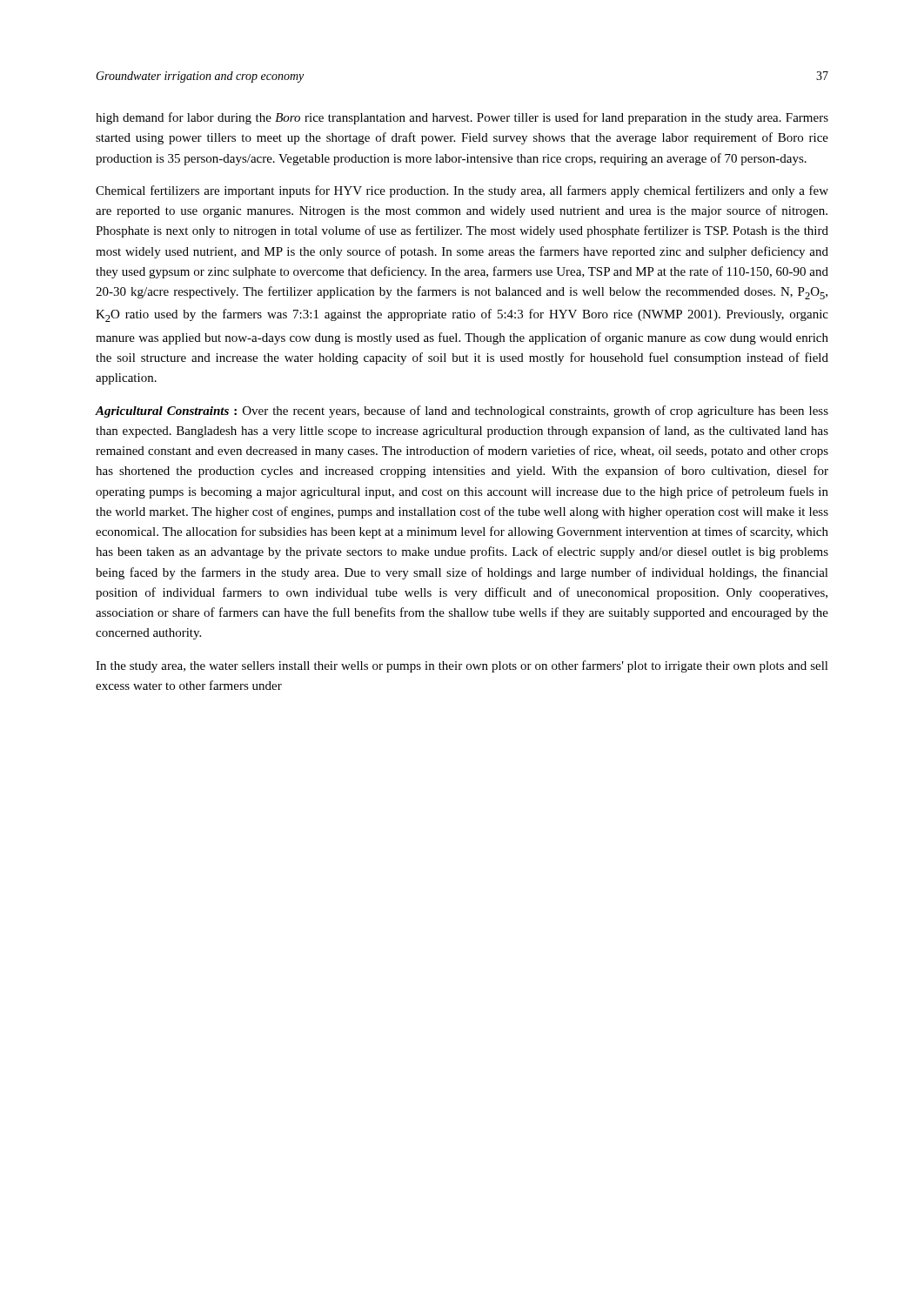Navigate to the text starting "Agricultural Constraints :"
This screenshot has height=1305, width=924.
click(x=462, y=522)
